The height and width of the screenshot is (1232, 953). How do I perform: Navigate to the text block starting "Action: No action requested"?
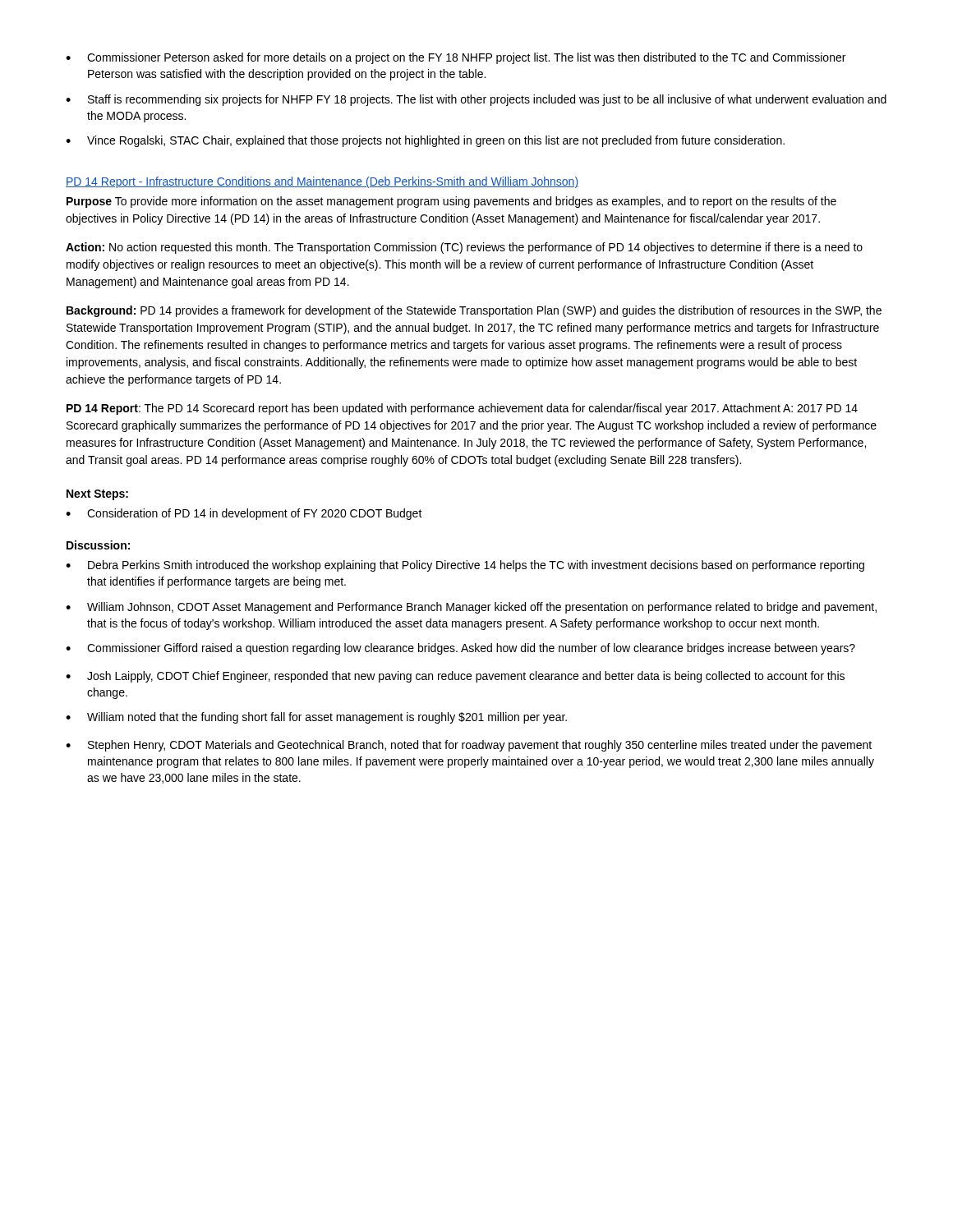(464, 264)
